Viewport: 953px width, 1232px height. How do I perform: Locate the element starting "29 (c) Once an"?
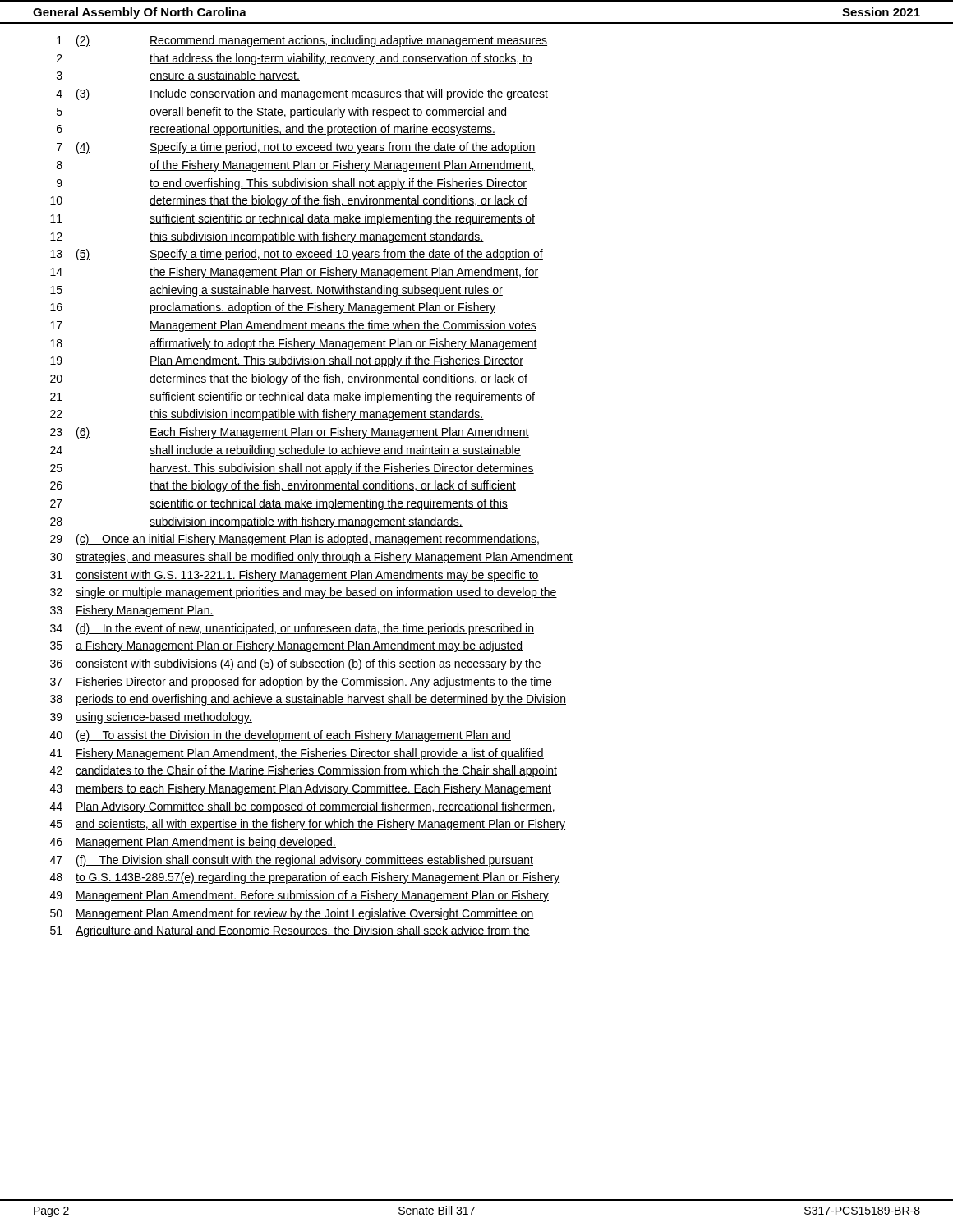[x=476, y=575]
